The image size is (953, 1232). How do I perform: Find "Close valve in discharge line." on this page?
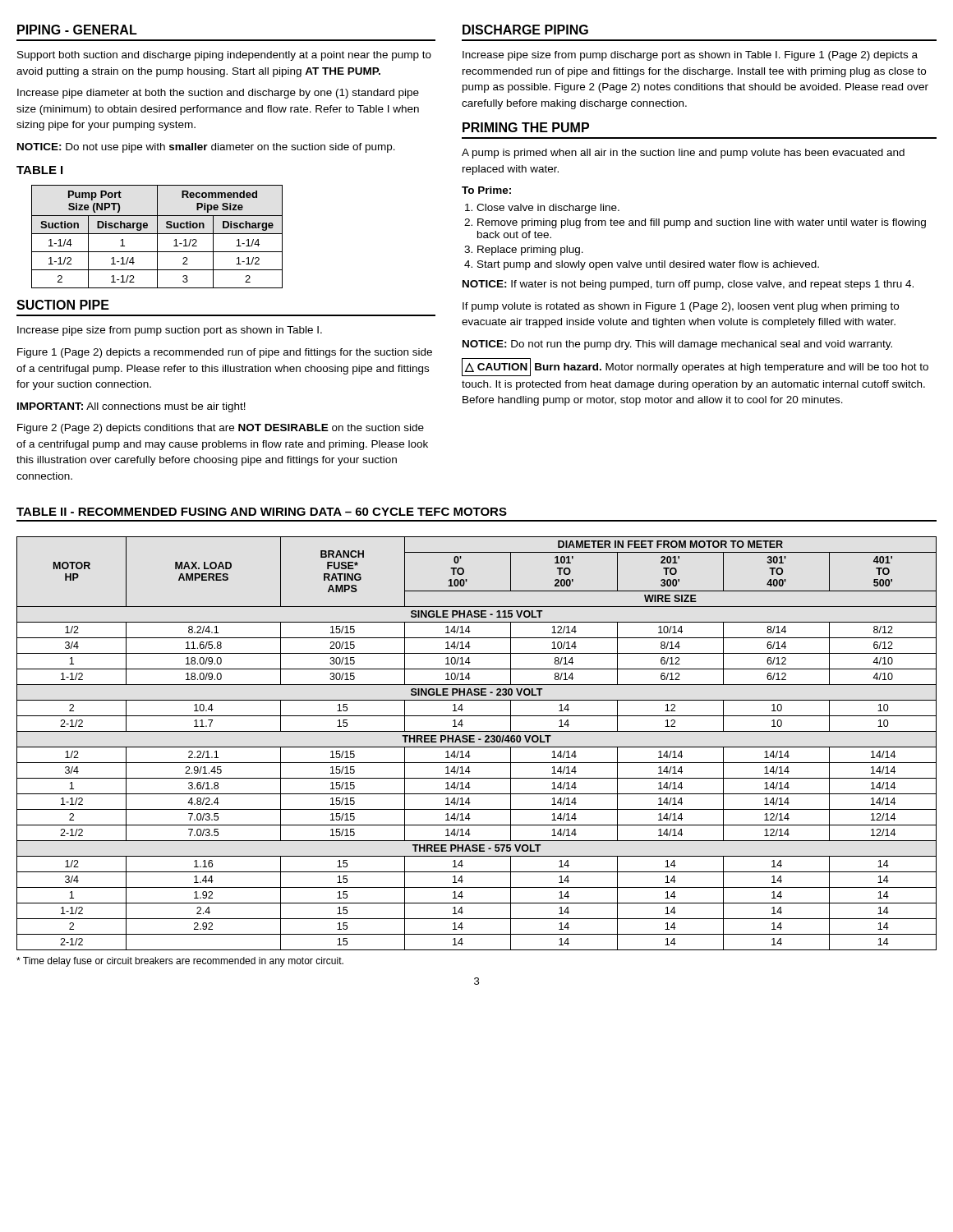pyautogui.click(x=548, y=207)
